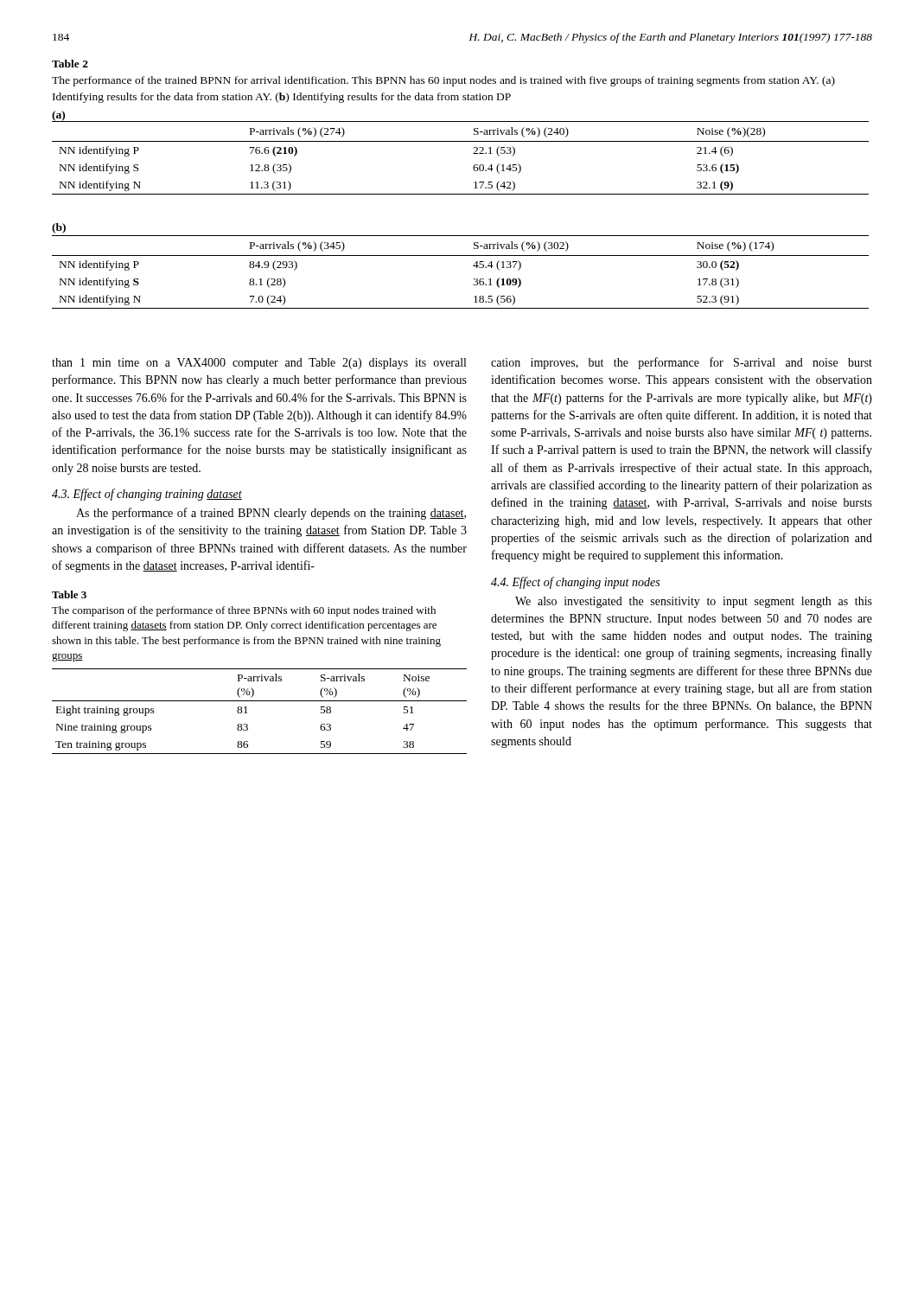Viewport: 924px width, 1297px height.
Task: Select the text block that reads "cation improves, but the performance for"
Action: [682, 460]
